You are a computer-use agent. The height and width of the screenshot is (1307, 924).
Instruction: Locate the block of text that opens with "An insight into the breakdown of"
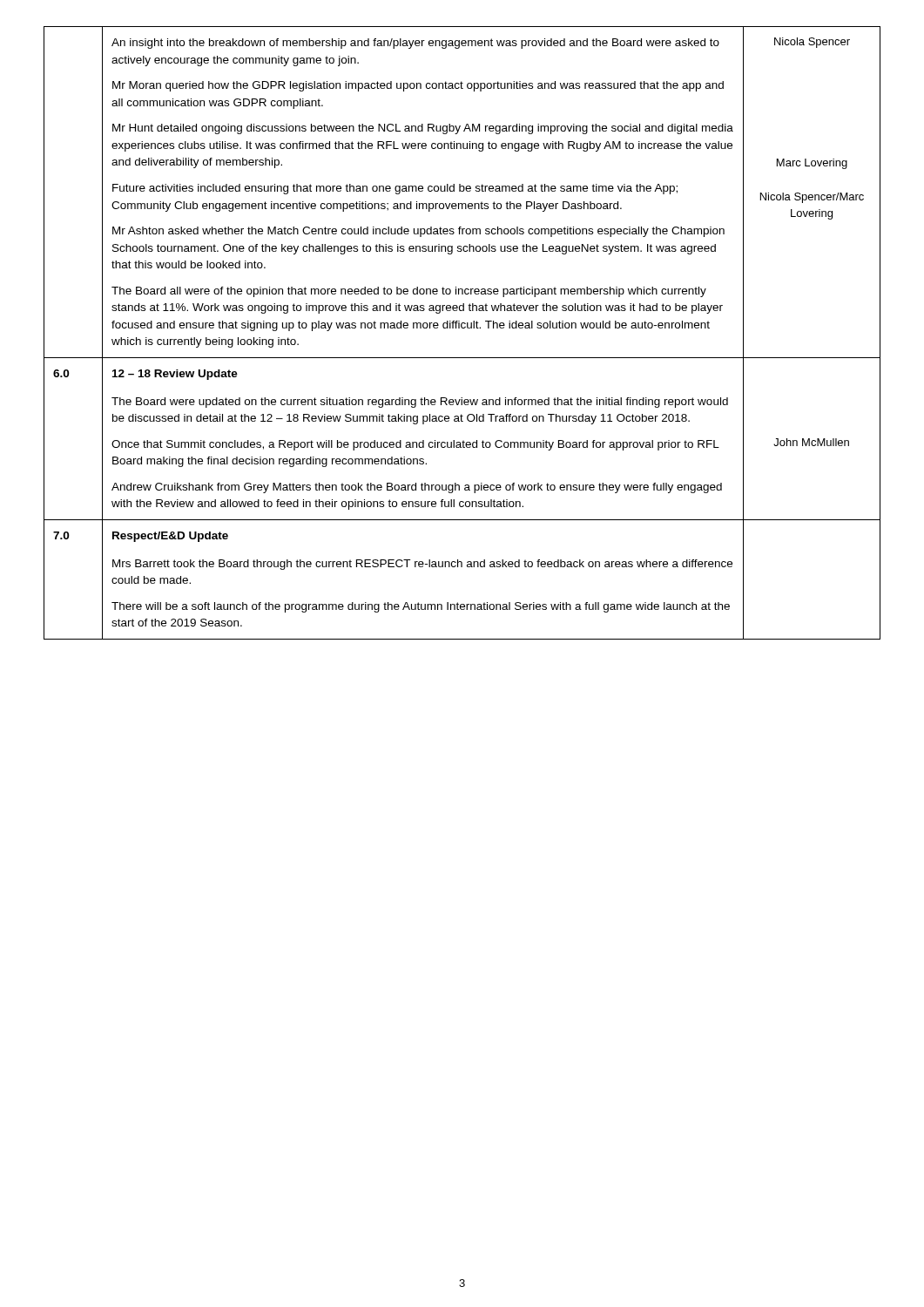pos(415,51)
